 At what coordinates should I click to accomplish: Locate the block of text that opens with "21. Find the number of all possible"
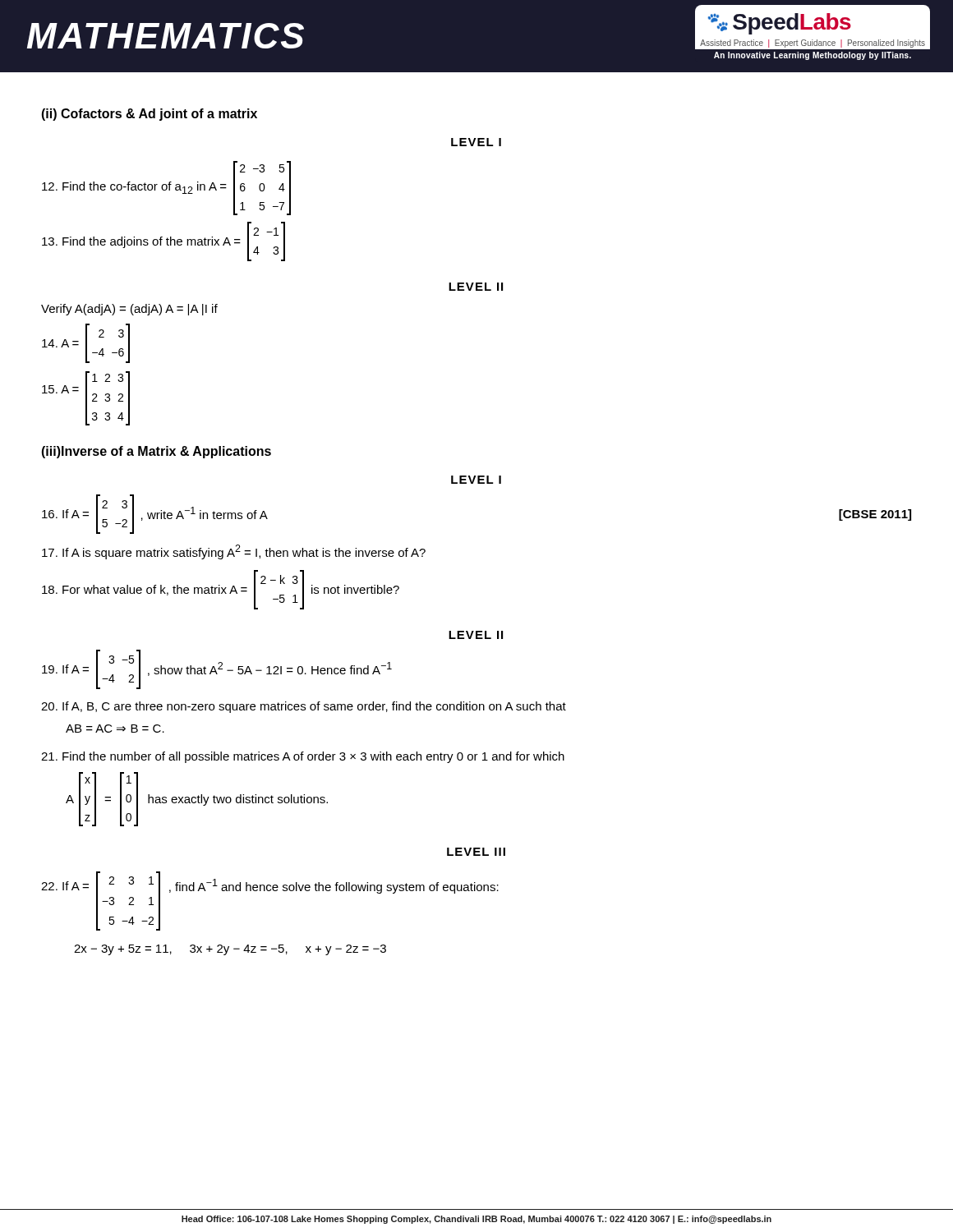(303, 757)
